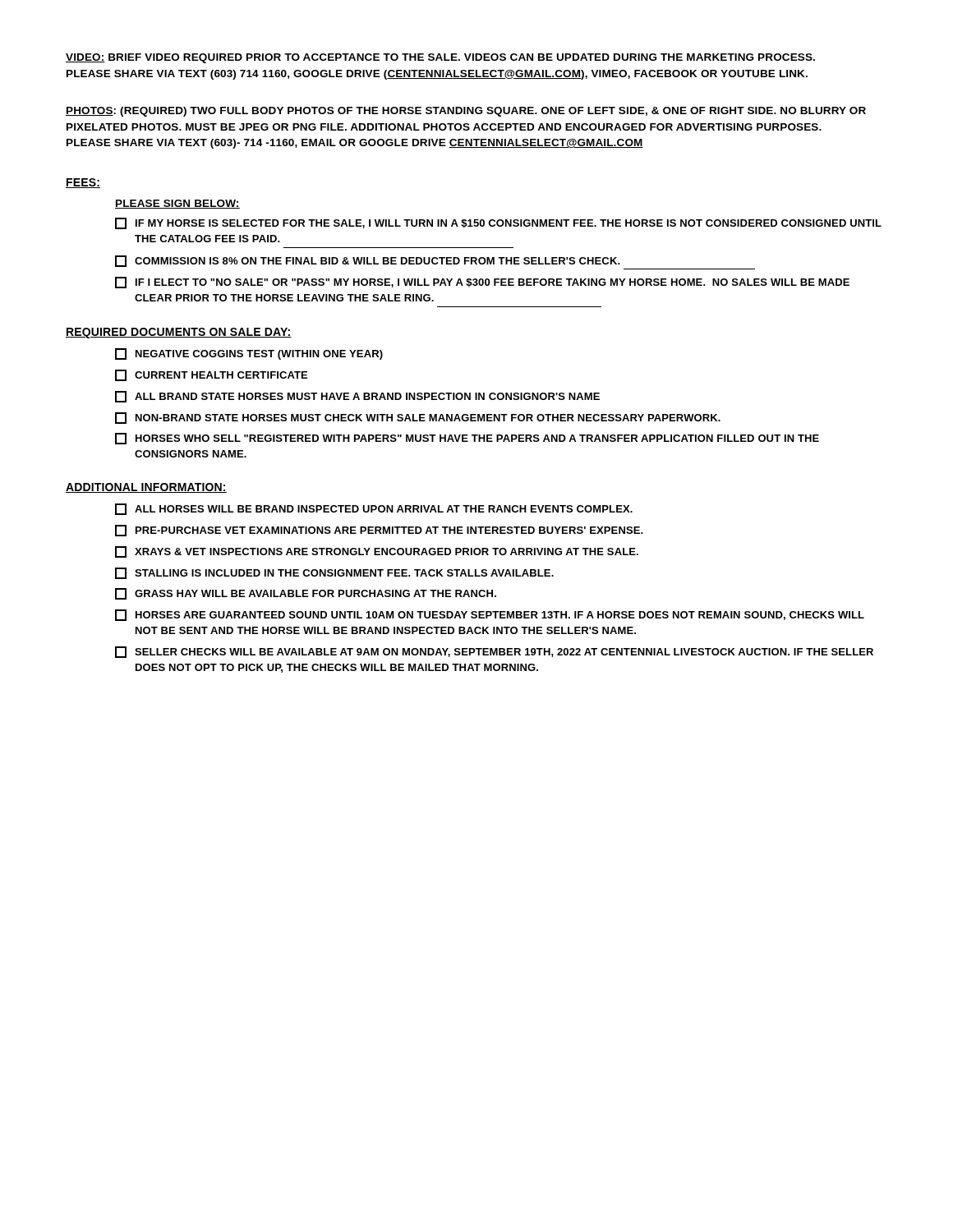
Task: Click on the section header that reads "ADDITIONAL INFORMATION:"
Action: pyautogui.click(x=146, y=487)
